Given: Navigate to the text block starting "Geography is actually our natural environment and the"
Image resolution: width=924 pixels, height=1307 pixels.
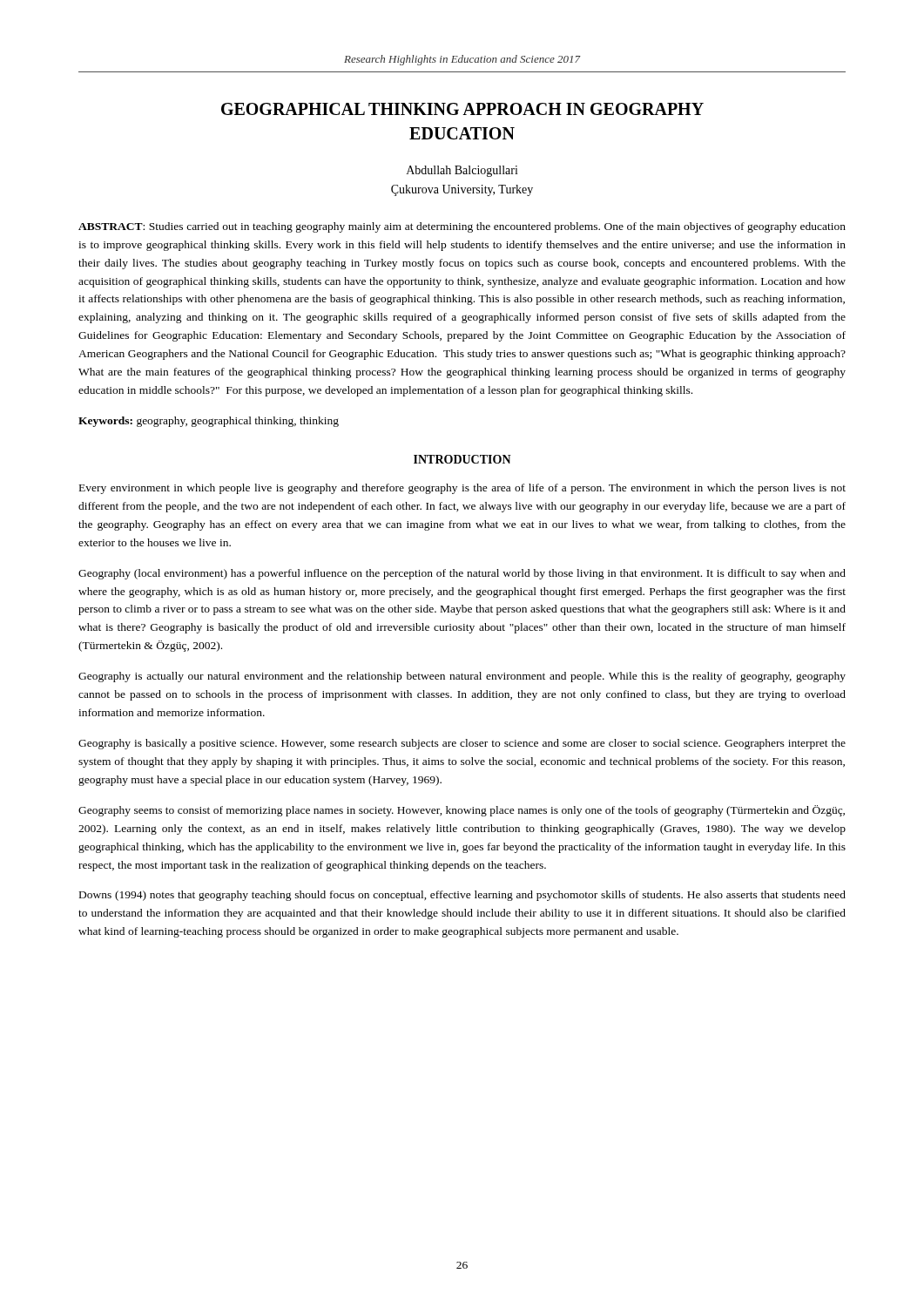Looking at the screenshot, I should [x=462, y=694].
